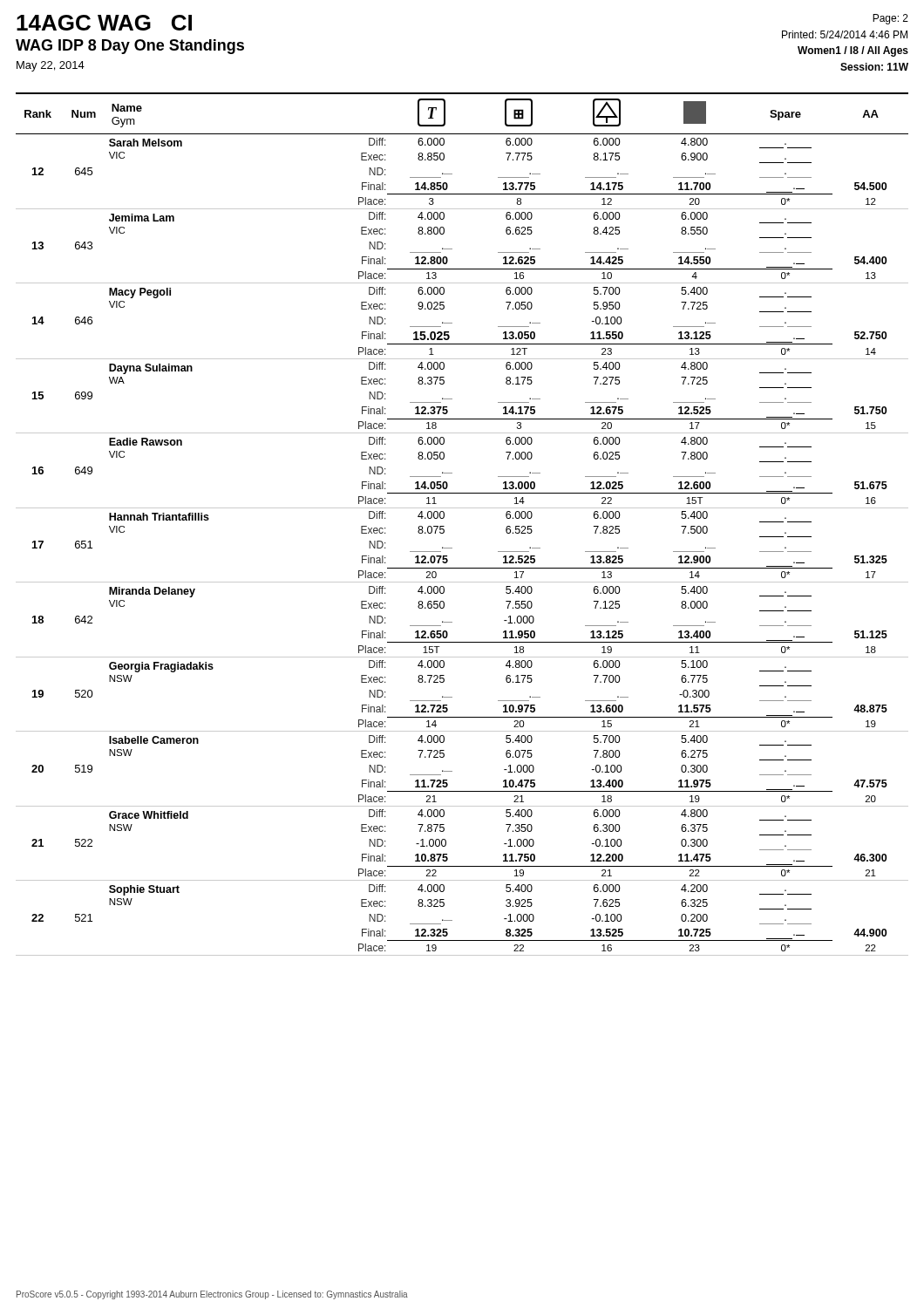Locate the table with the text "Miranda Delaney VIC"
Screen dimensions: 1308x924
(x=462, y=524)
